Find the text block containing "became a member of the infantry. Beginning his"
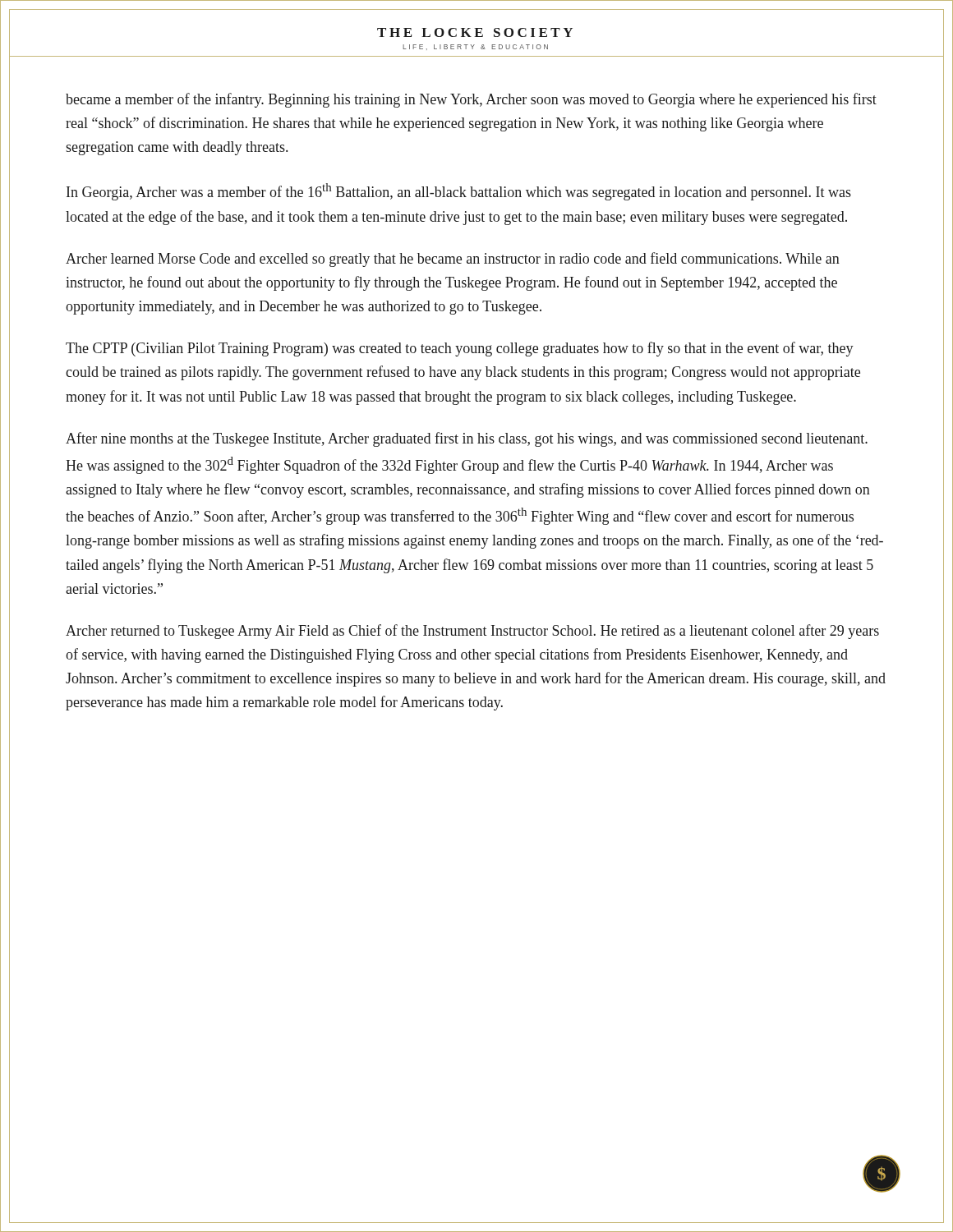The height and width of the screenshot is (1232, 953). point(476,124)
